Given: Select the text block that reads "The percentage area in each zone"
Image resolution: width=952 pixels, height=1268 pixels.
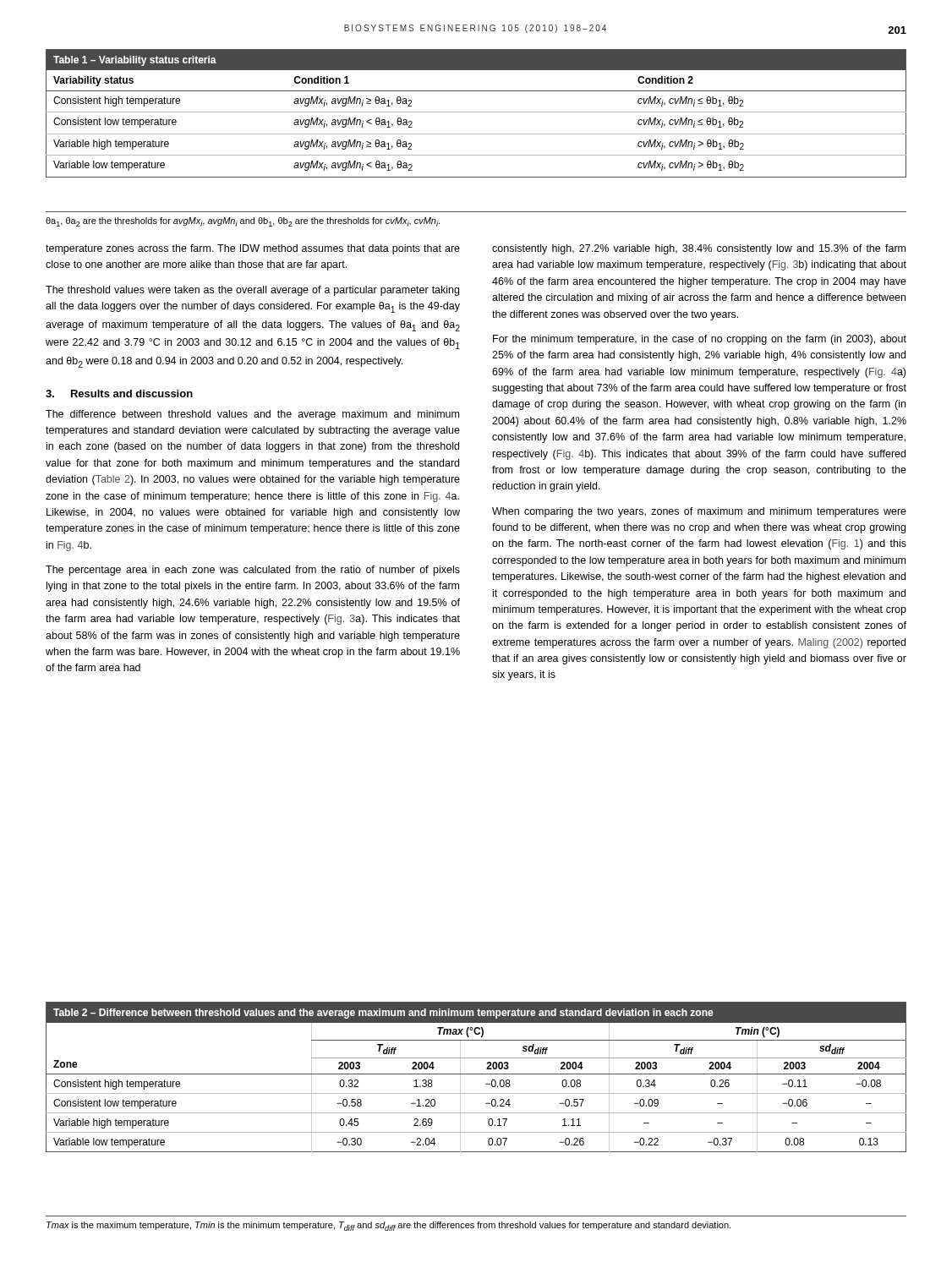Looking at the screenshot, I should (253, 619).
